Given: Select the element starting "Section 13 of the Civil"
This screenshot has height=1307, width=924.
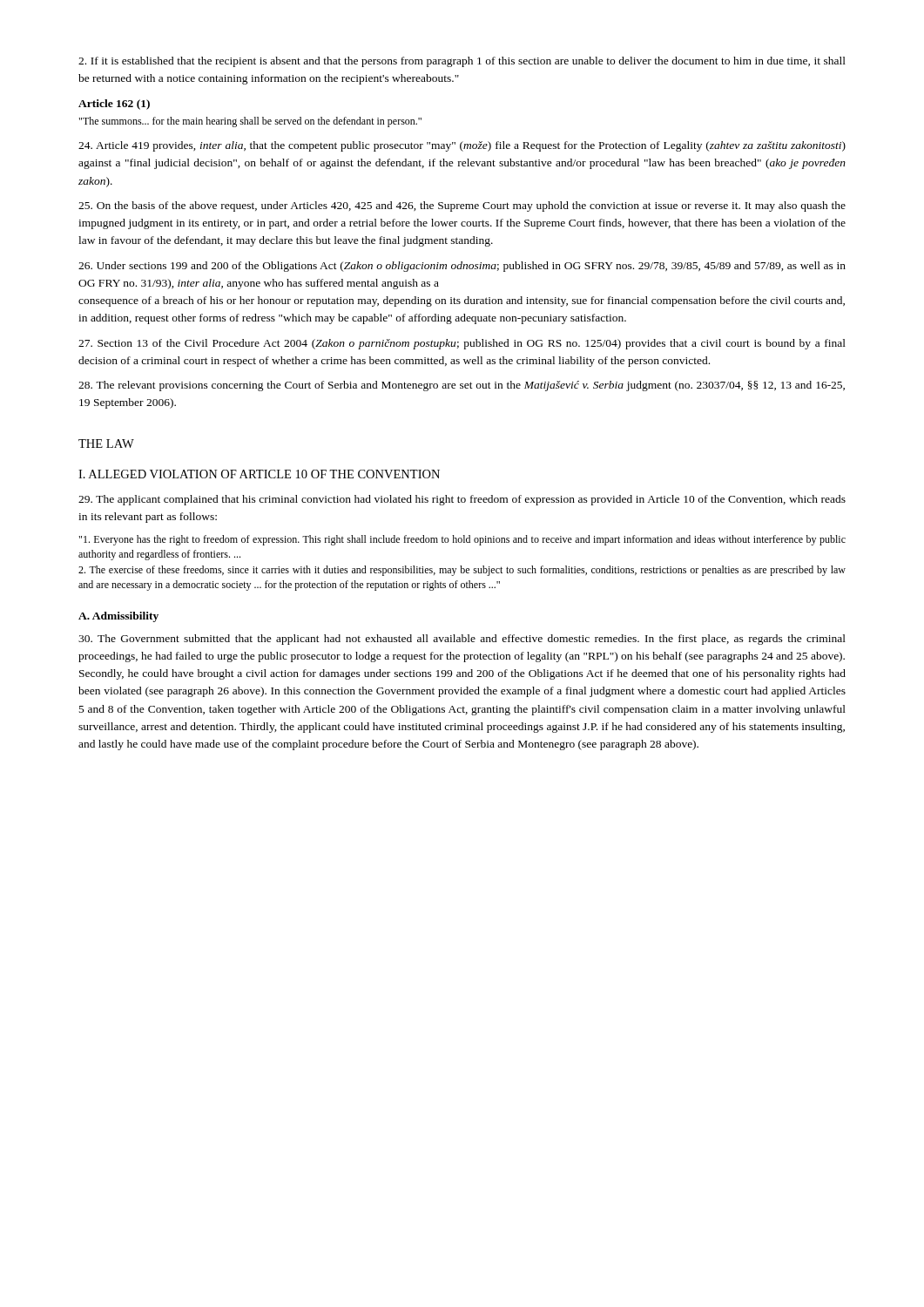Looking at the screenshot, I should pyautogui.click(x=462, y=351).
